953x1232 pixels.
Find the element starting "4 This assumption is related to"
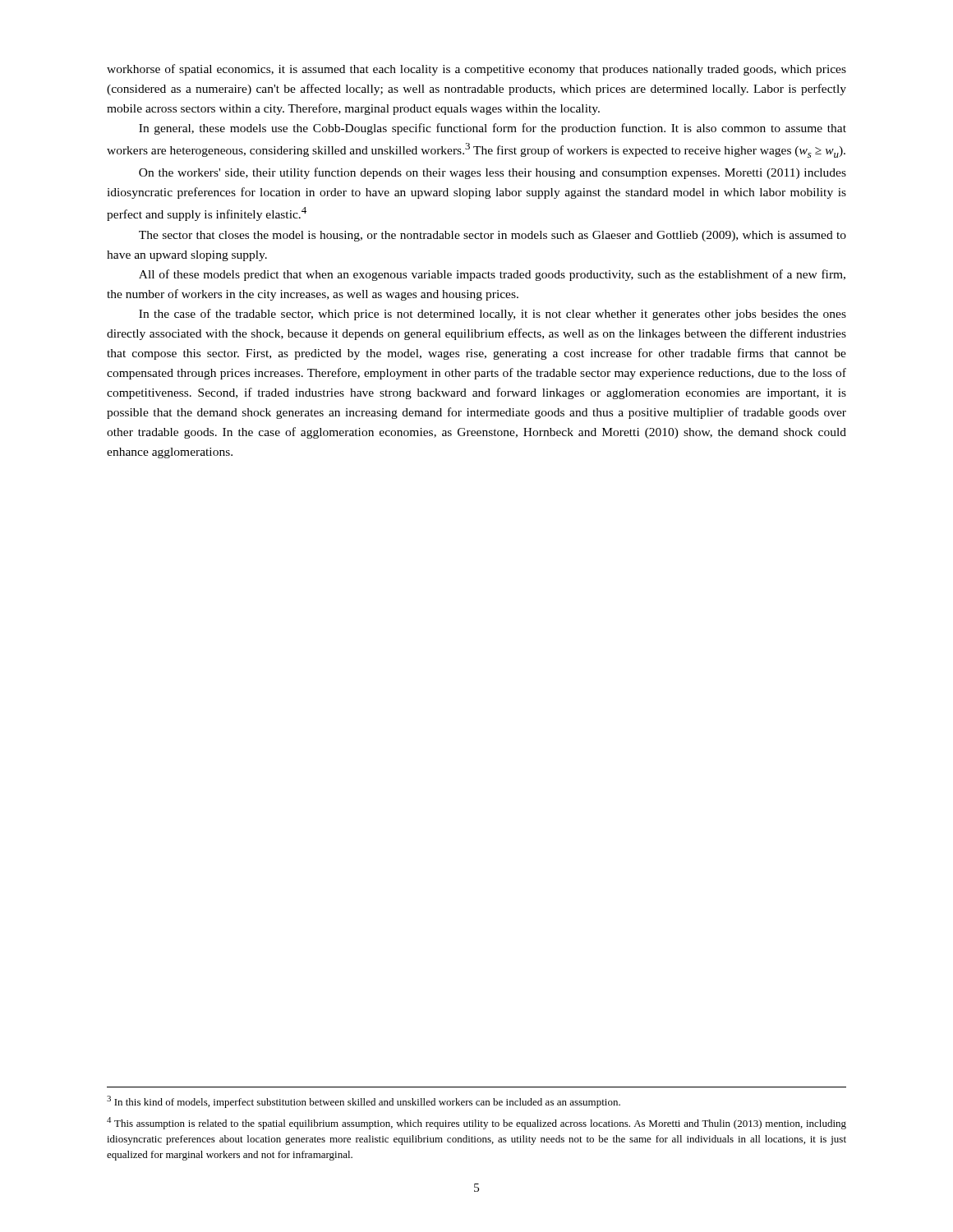pos(476,1138)
